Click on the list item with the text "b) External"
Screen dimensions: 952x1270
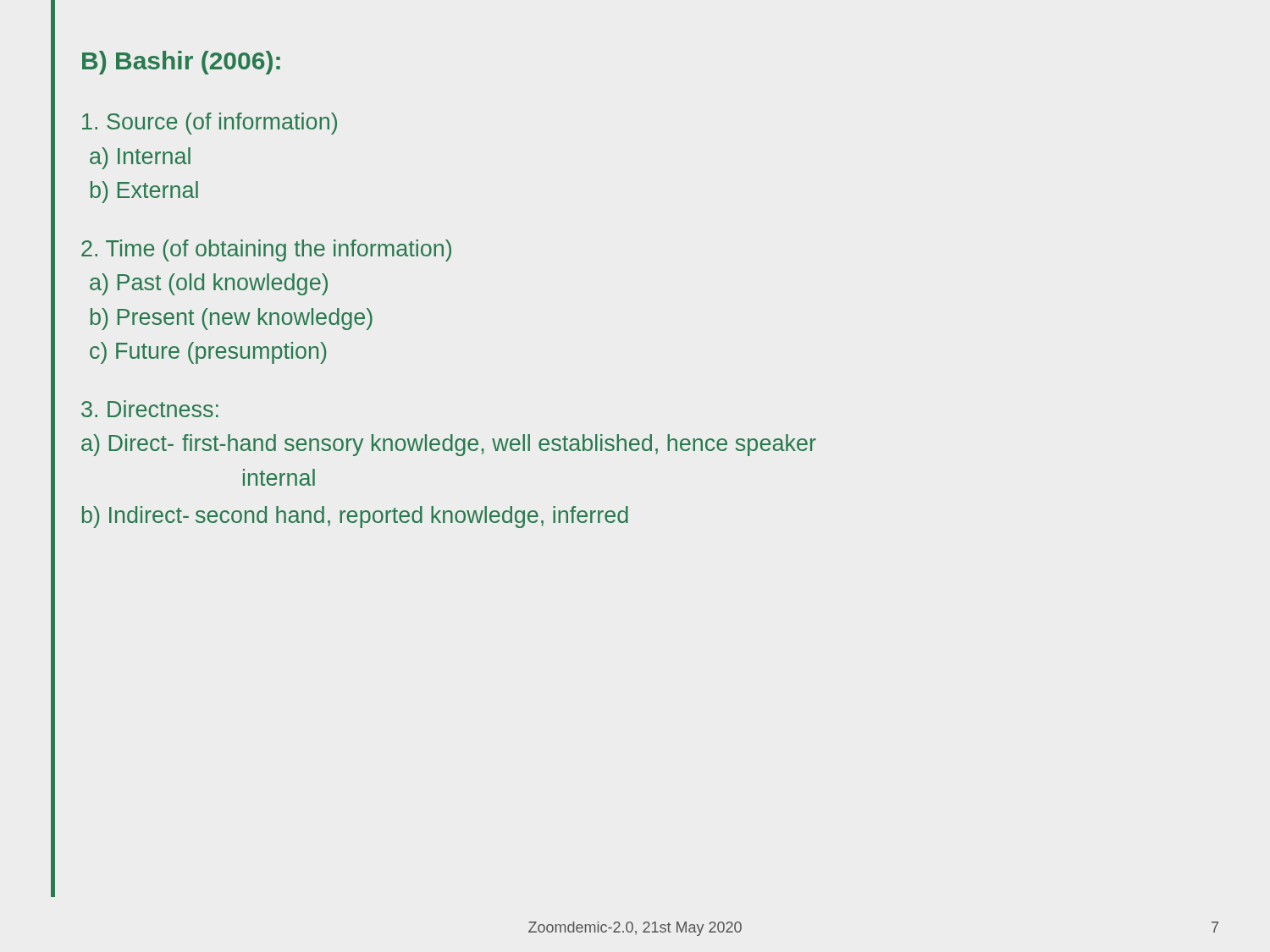(144, 190)
